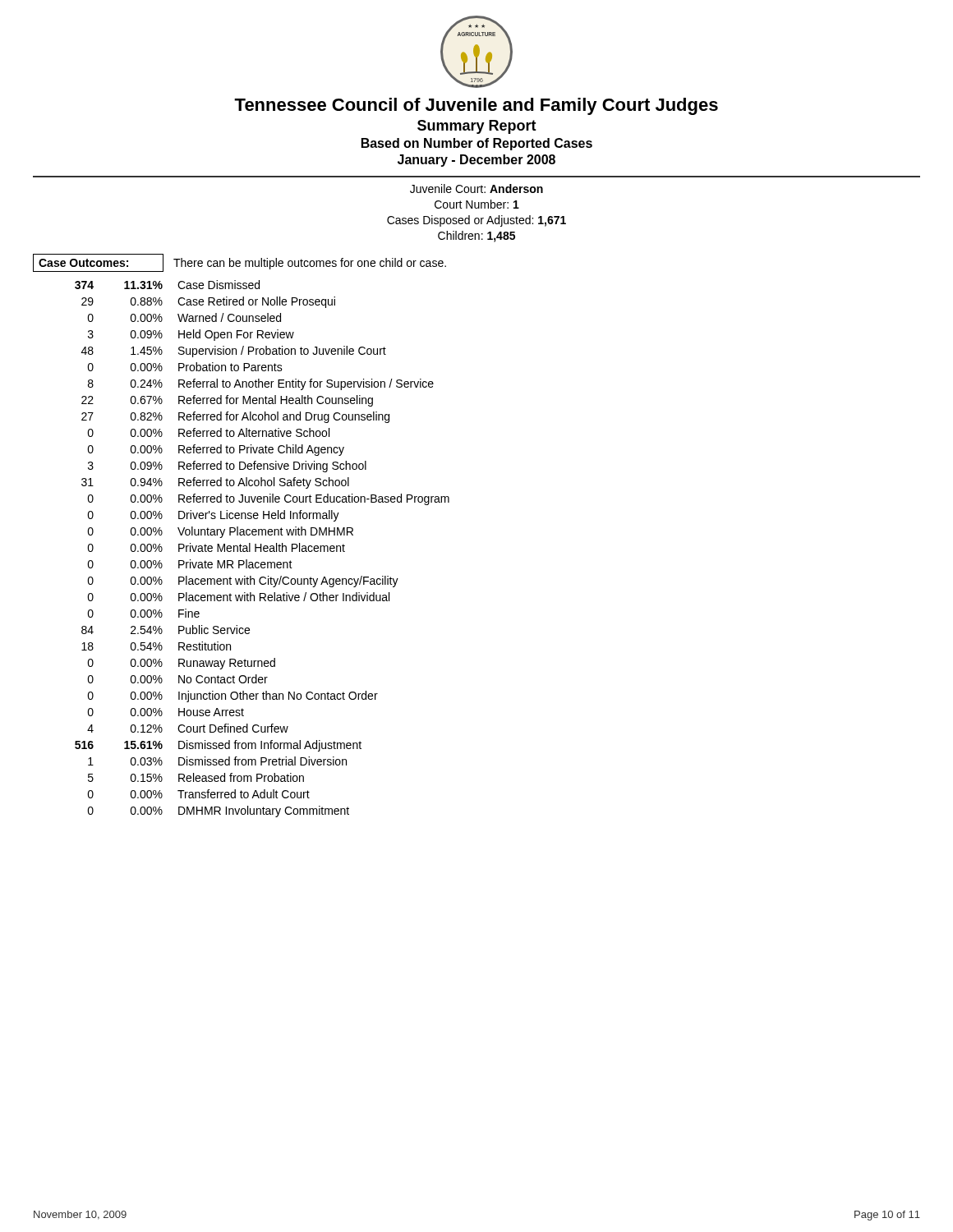The width and height of the screenshot is (953, 1232).
Task: Locate the logo
Action: (476, 46)
